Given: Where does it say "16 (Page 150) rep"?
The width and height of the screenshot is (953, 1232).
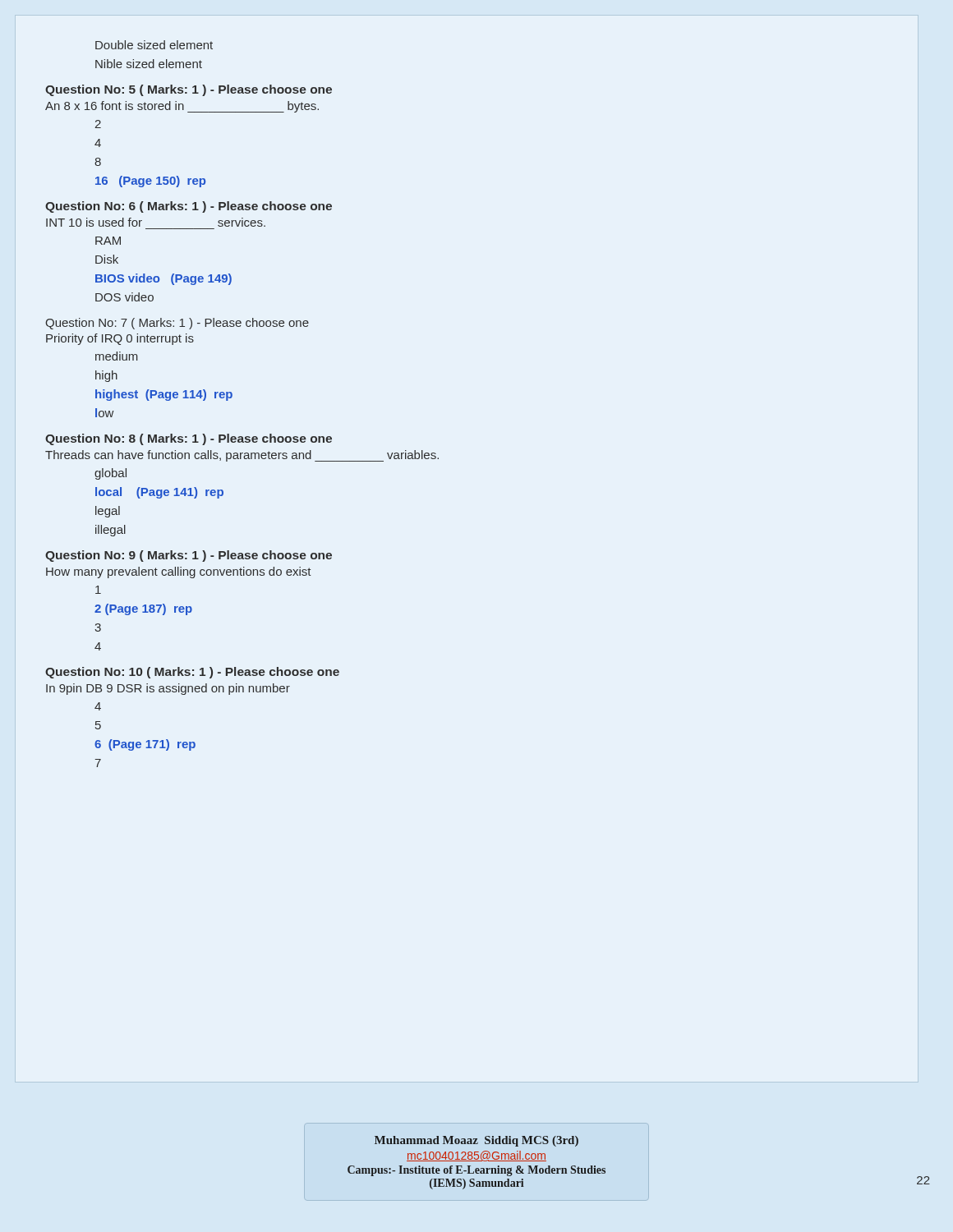Looking at the screenshot, I should (x=150, y=180).
